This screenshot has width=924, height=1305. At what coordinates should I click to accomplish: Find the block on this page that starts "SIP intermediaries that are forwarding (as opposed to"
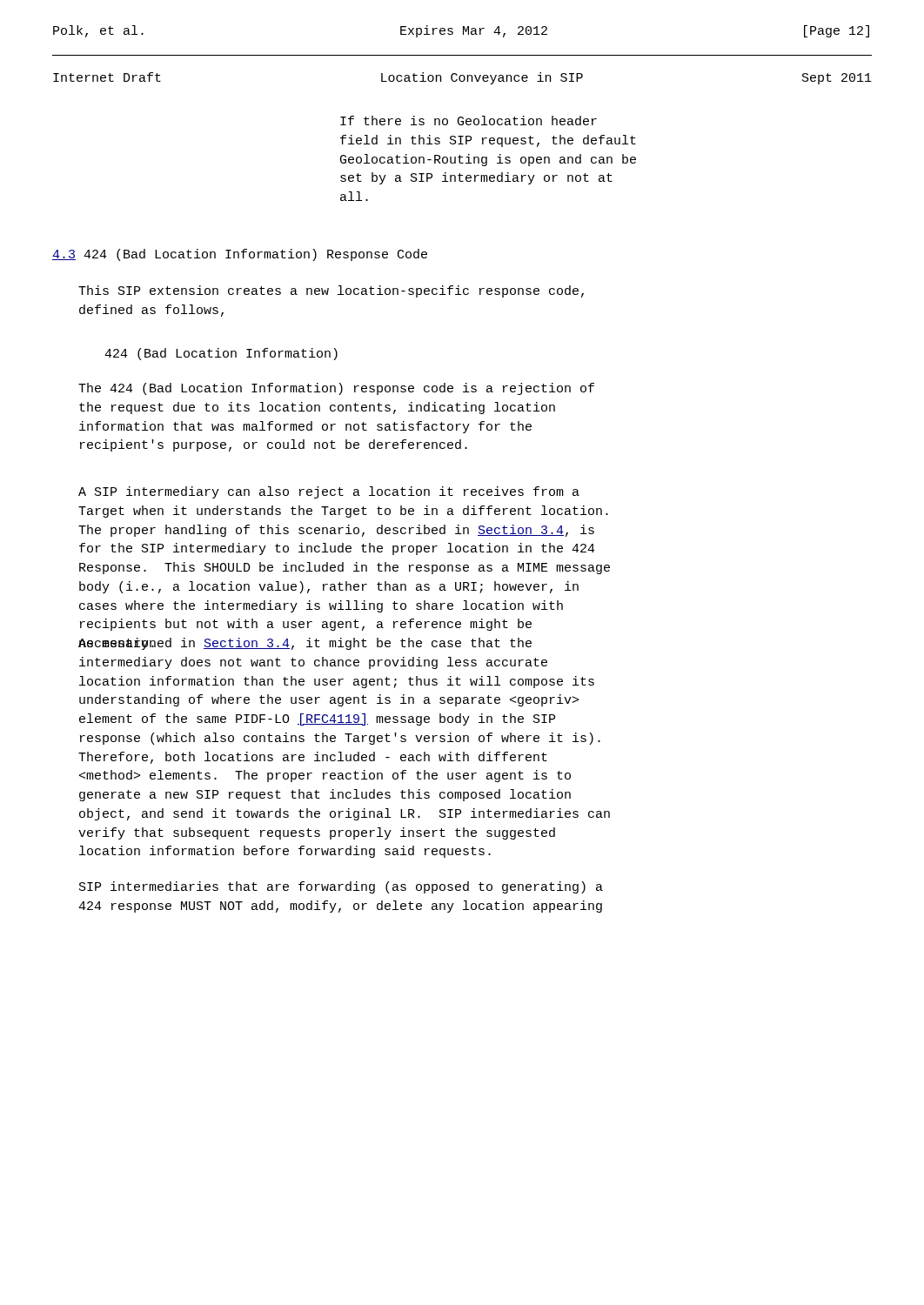coord(341,897)
